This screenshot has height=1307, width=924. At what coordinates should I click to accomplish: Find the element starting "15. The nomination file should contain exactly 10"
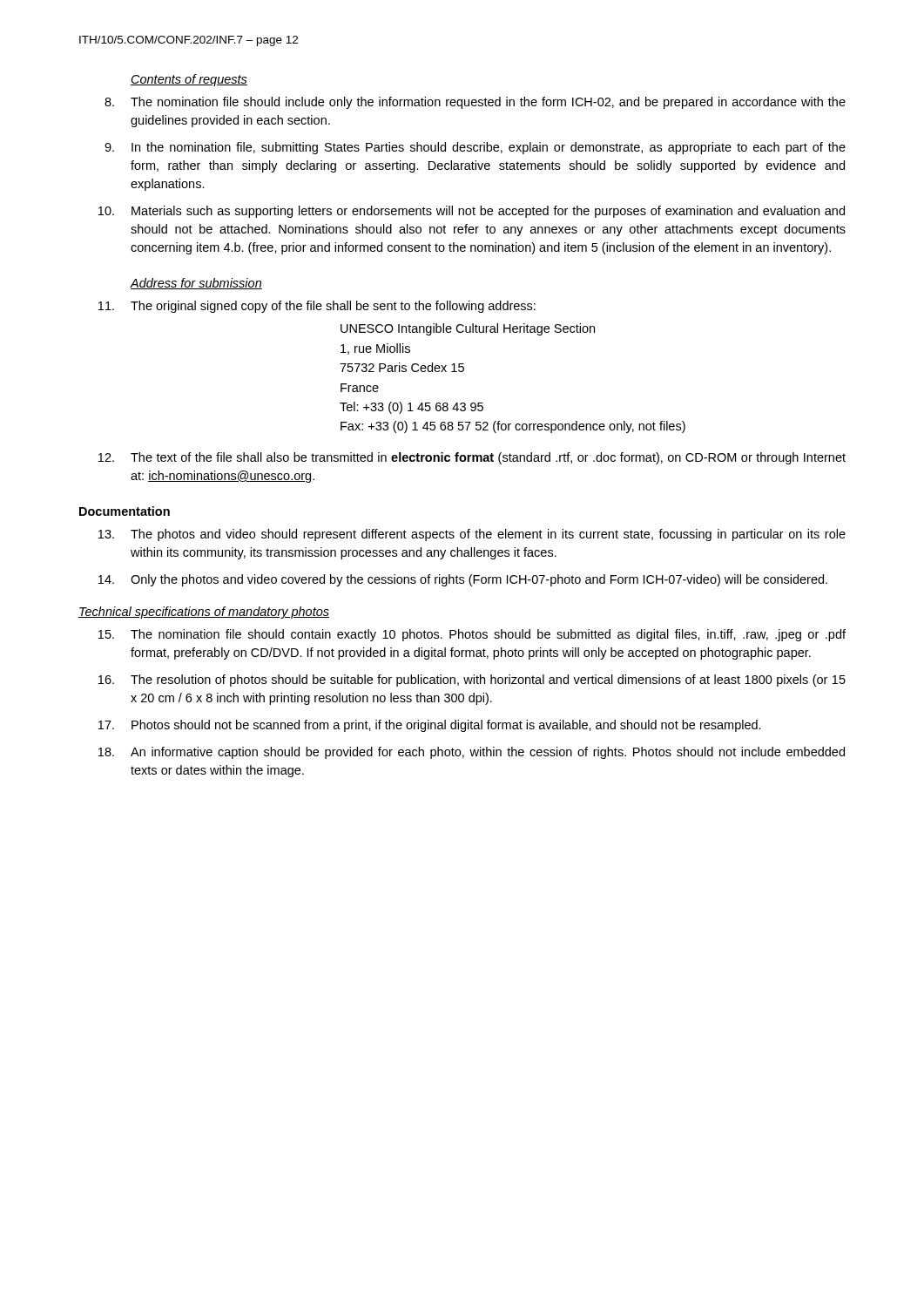click(462, 644)
